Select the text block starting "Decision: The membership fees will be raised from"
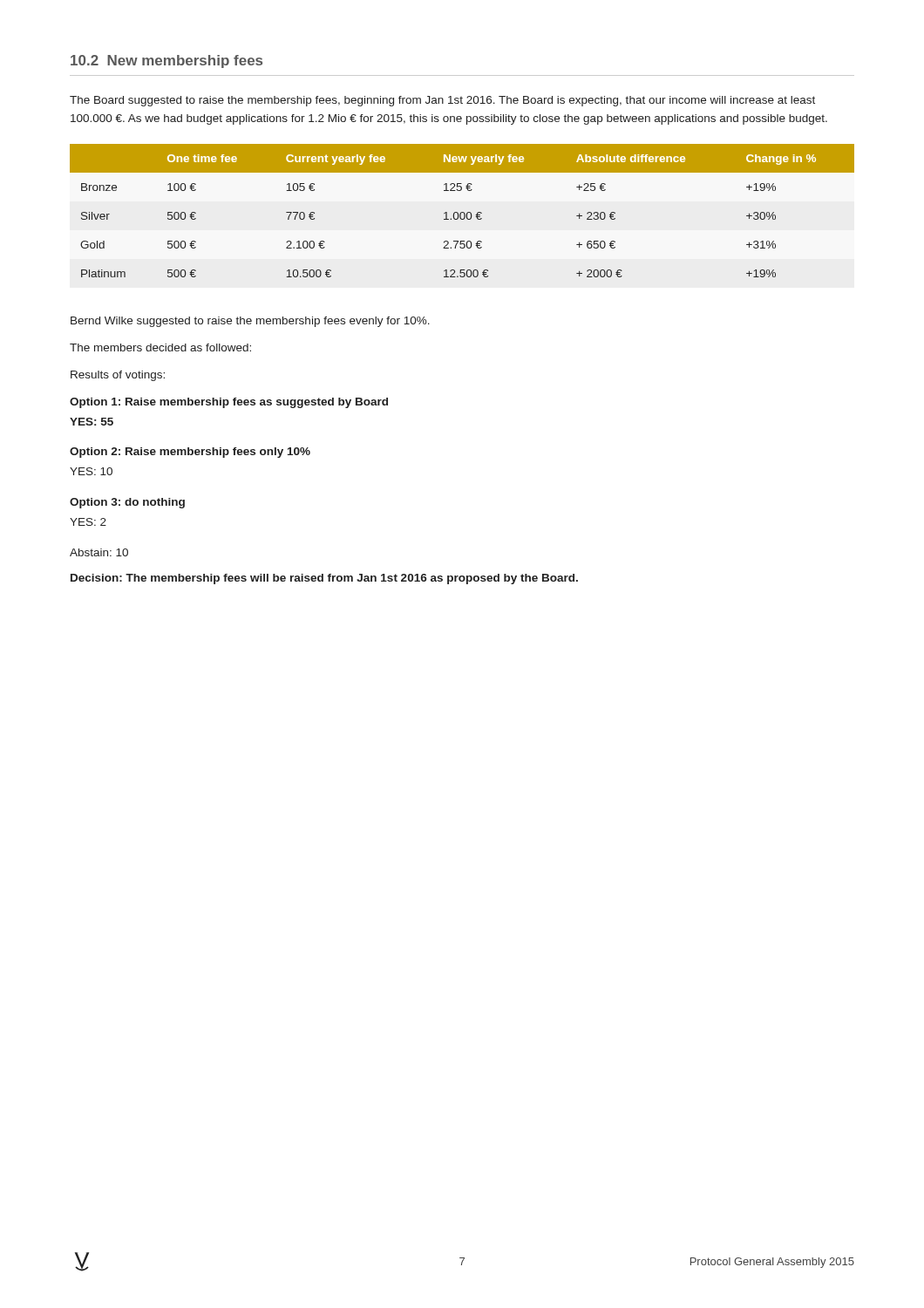924x1308 pixels. (324, 578)
